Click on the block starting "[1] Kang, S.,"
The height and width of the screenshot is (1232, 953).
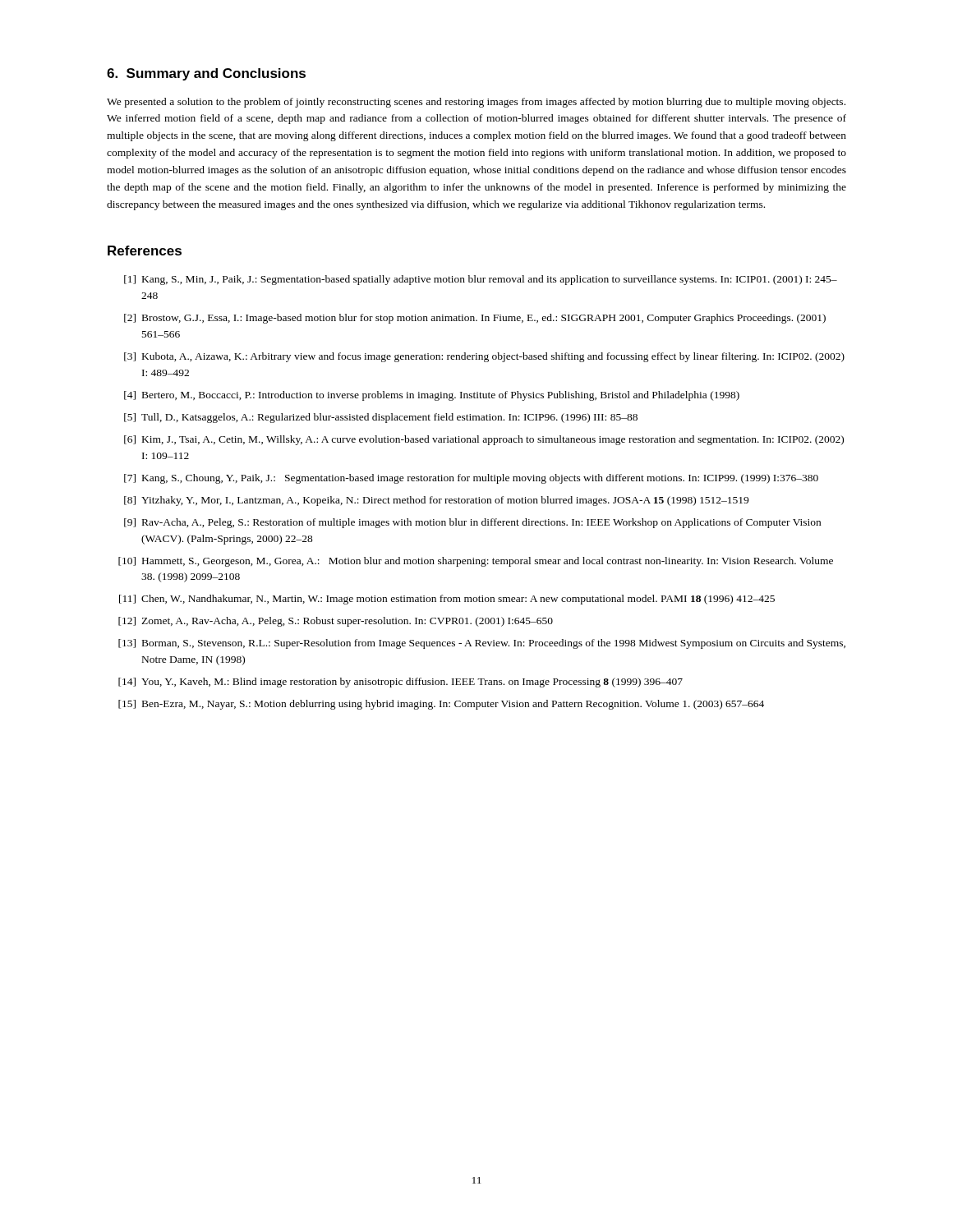pyautogui.click(x=476, y=287)
